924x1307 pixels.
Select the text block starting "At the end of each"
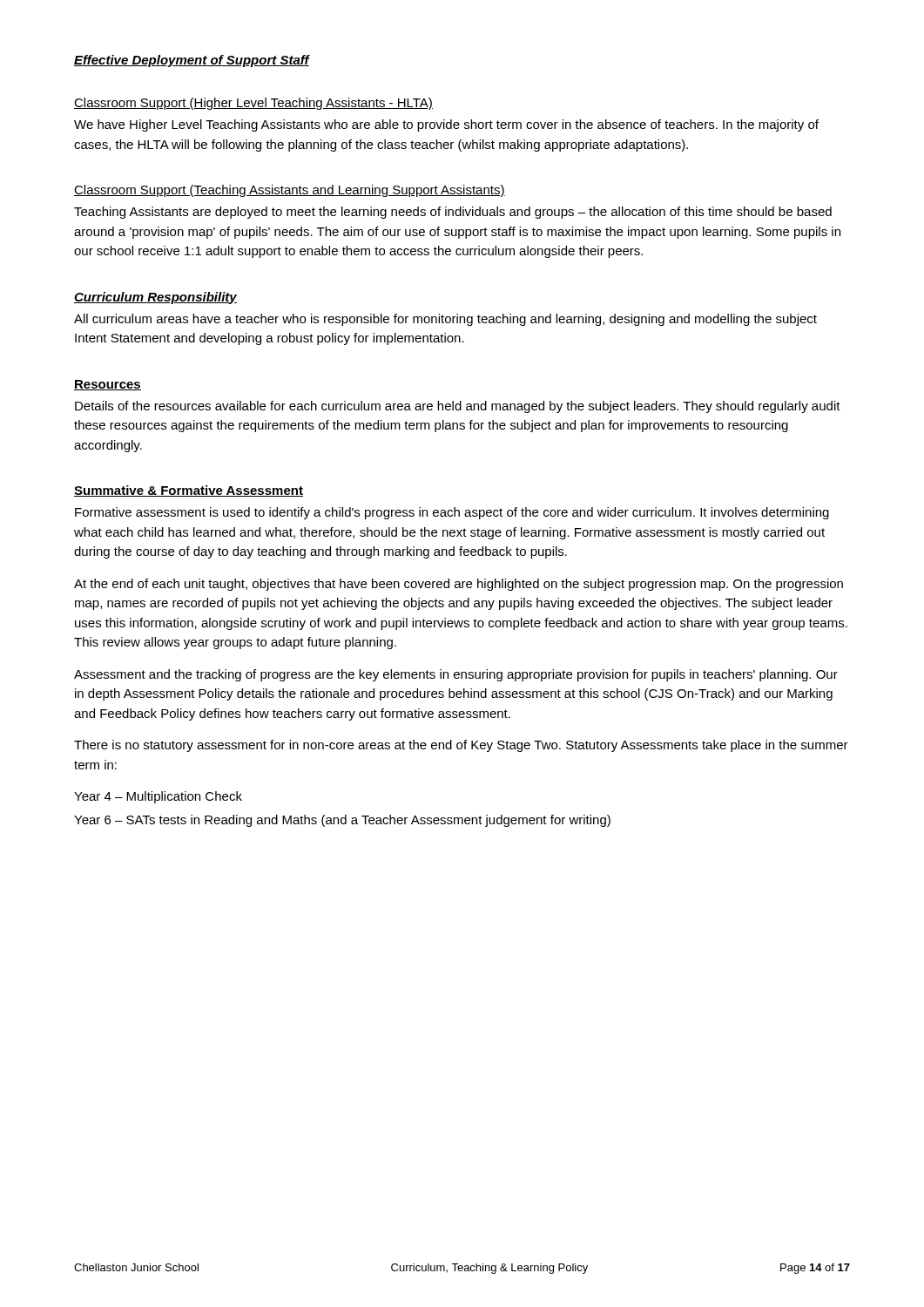pyautogui.click(x=462, y=613)
